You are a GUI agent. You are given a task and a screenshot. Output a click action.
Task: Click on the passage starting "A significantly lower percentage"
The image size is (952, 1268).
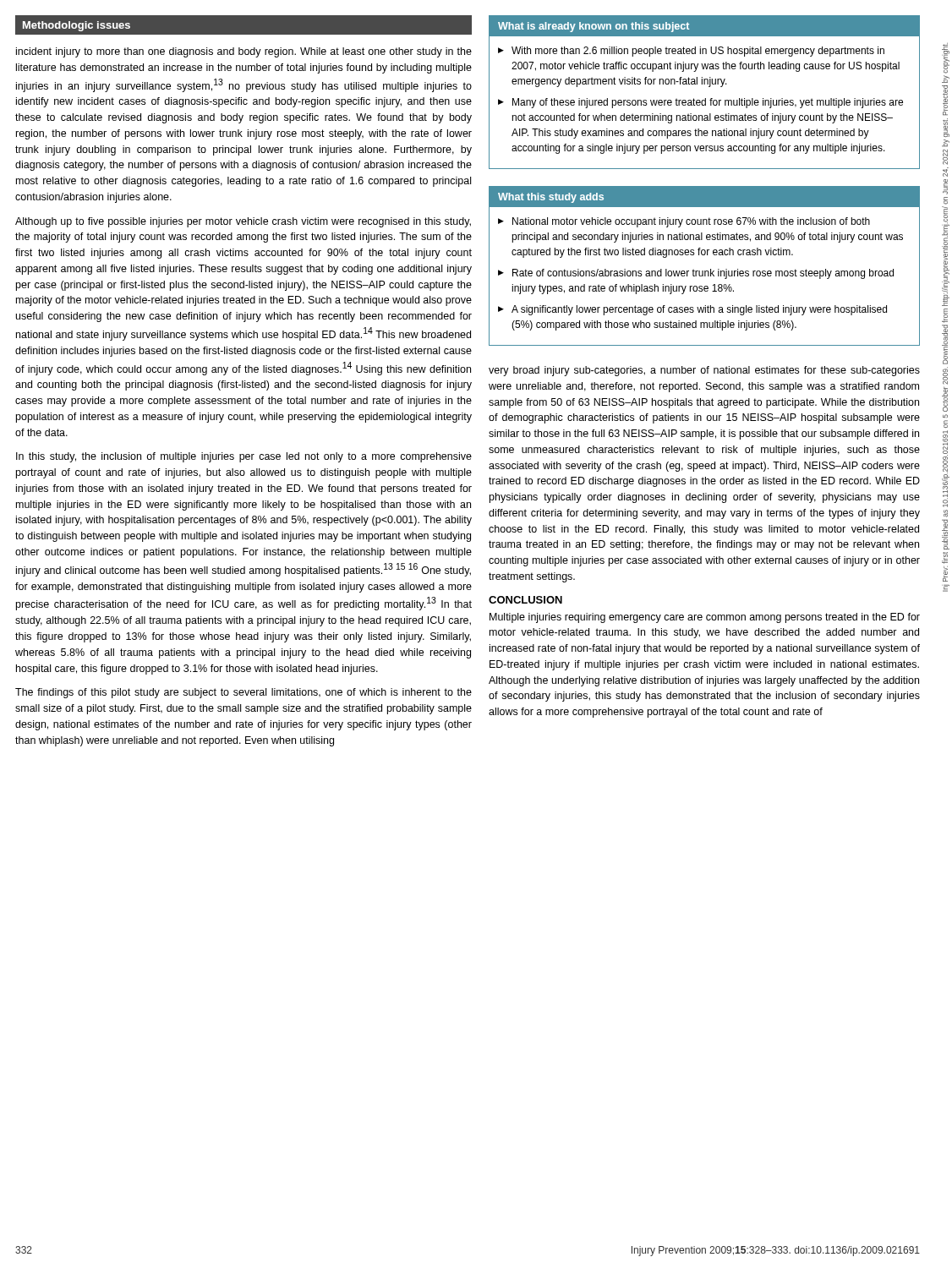(x=700, y=317)
